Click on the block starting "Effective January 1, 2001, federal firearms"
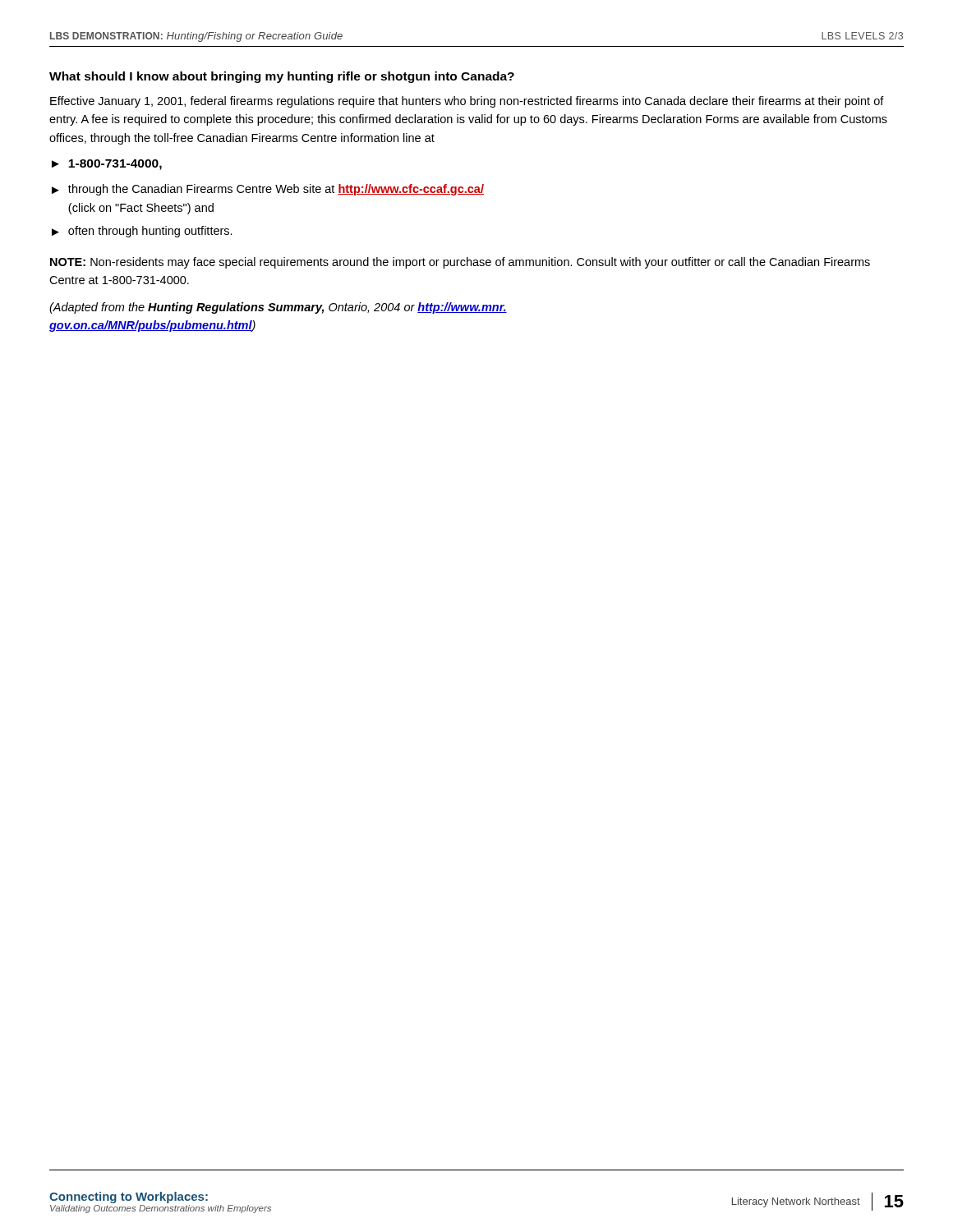This screenshot has width=953, height=1232. coord(468,120)
